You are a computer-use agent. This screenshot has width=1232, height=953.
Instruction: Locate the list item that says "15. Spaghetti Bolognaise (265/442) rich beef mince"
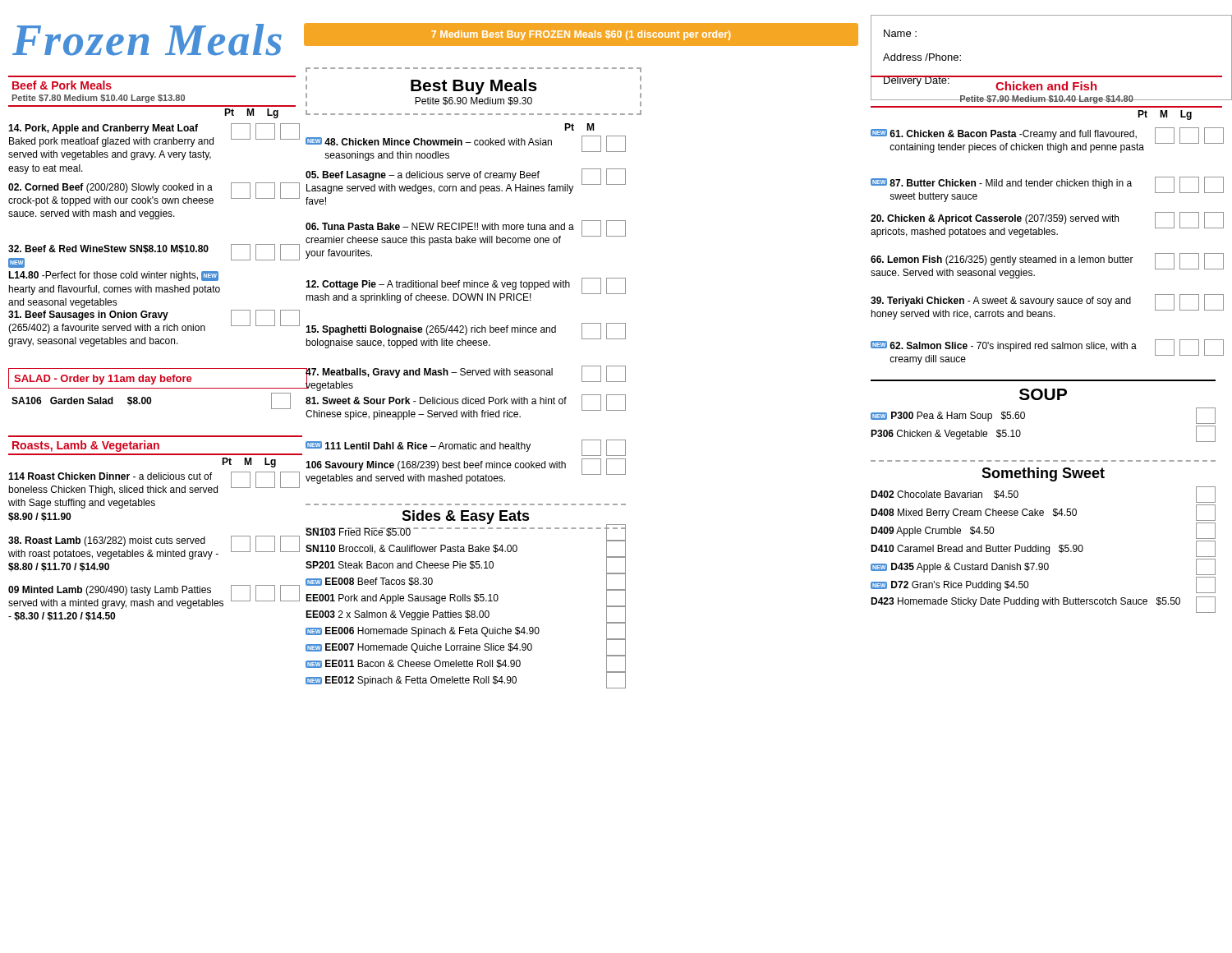(466, 336)
